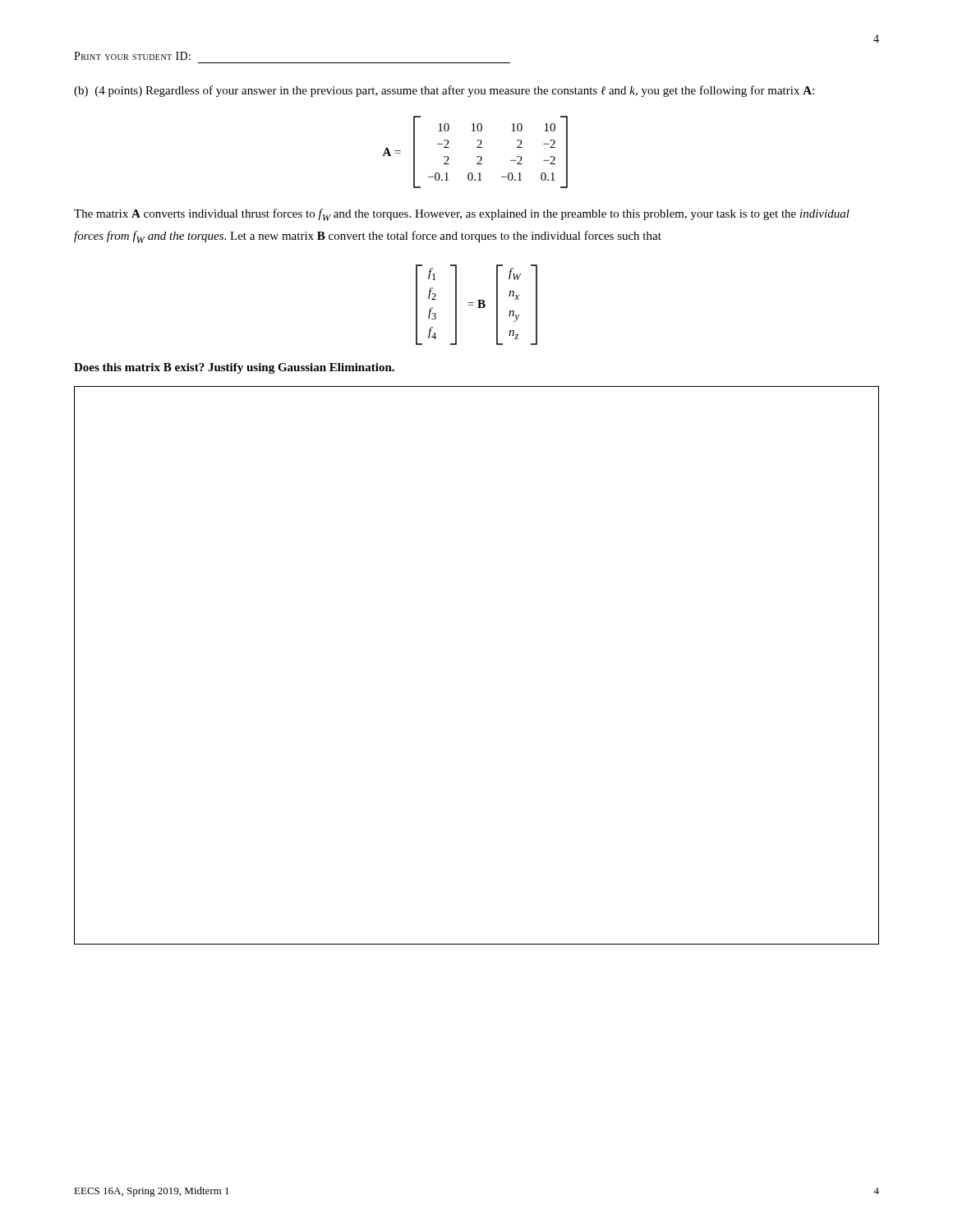Select the formula that says "f1 f2 f3 f4 = B"
This screenshot has width=953, height=1232.
(476, 304)
